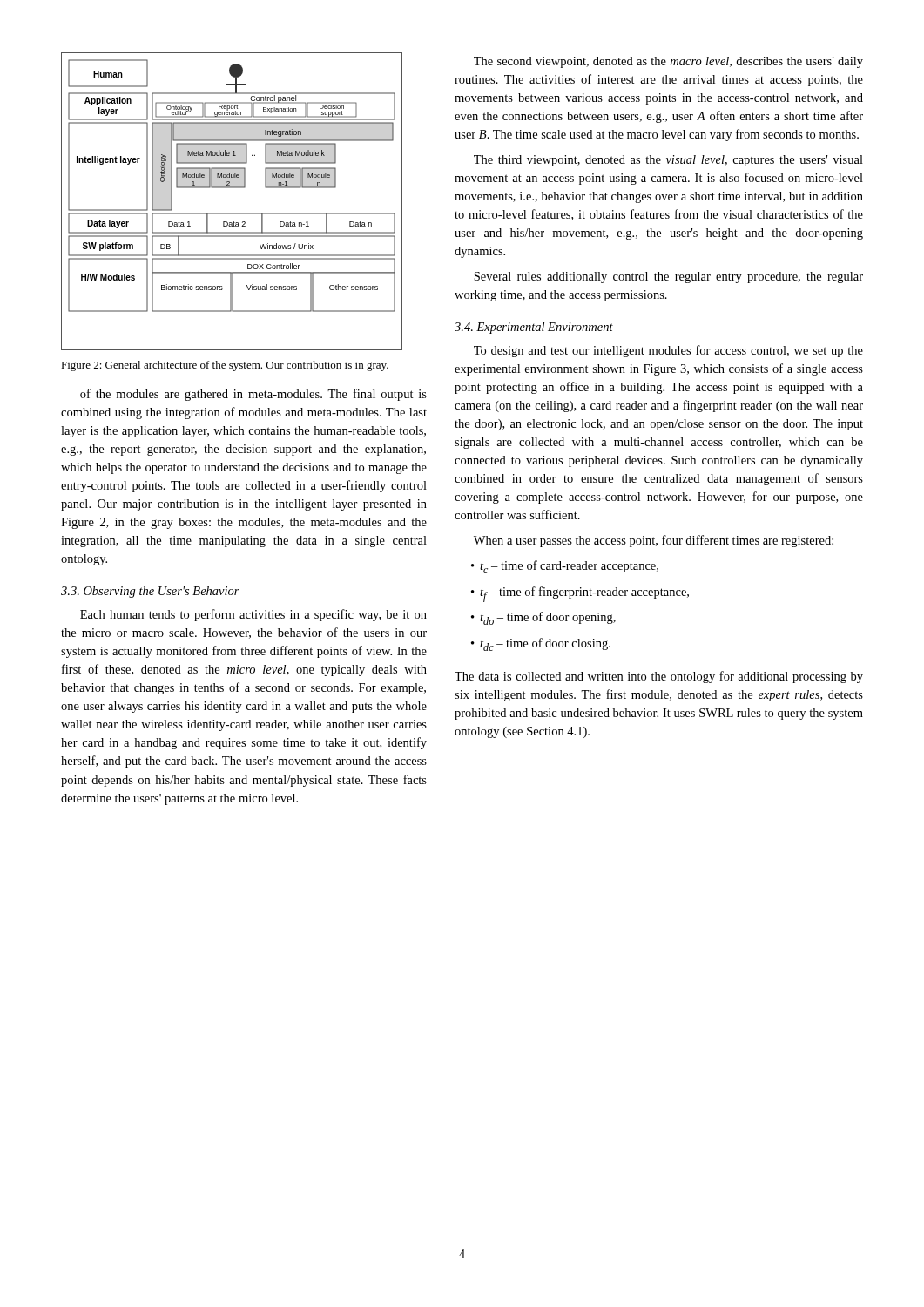
Task: Click on the list item containing "• tf – time of fingerprint-reader acceptance,"
Action: coord(580,593)
